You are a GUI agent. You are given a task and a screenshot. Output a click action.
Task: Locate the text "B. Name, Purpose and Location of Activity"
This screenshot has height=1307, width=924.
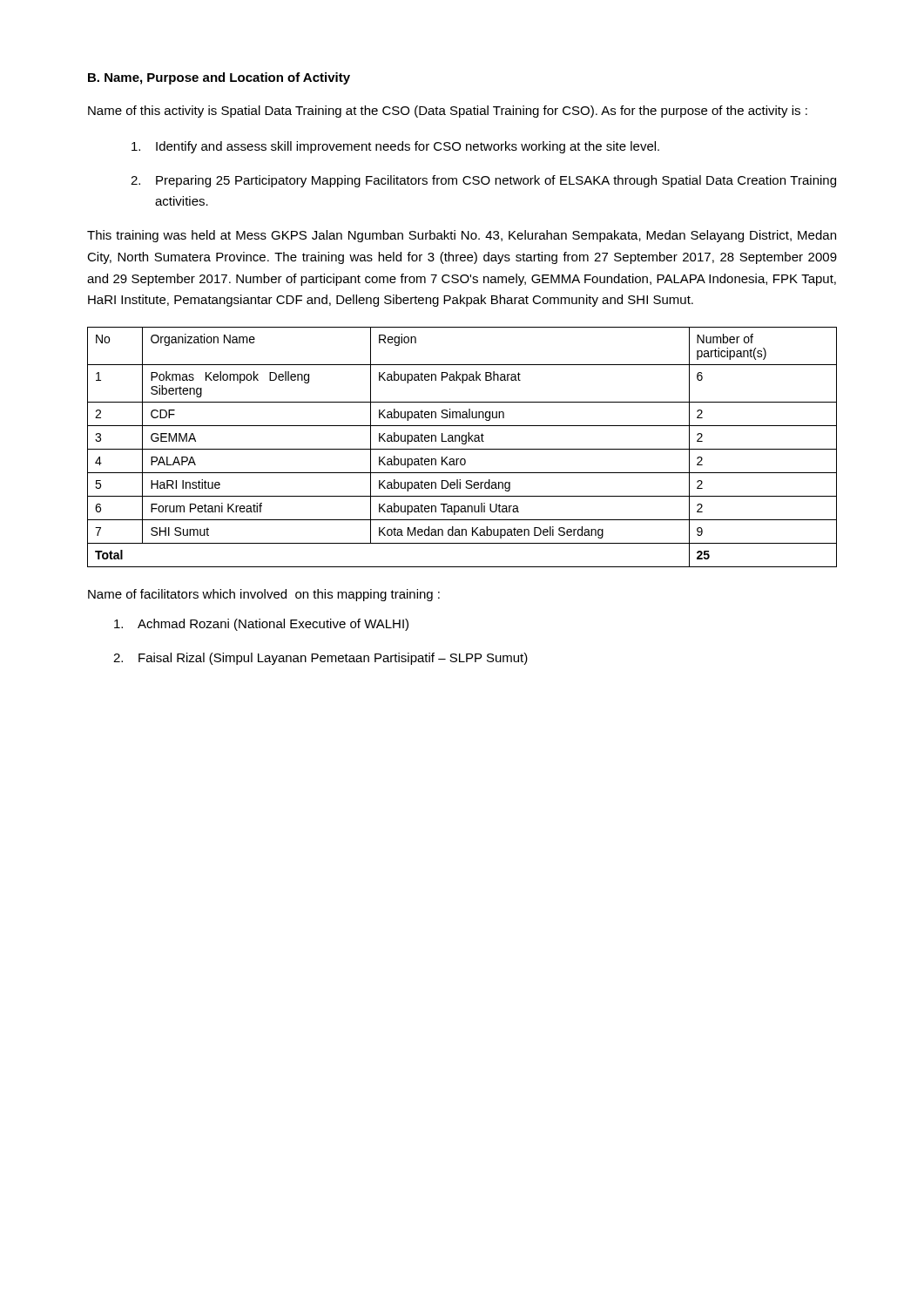(x=219, y=77)
